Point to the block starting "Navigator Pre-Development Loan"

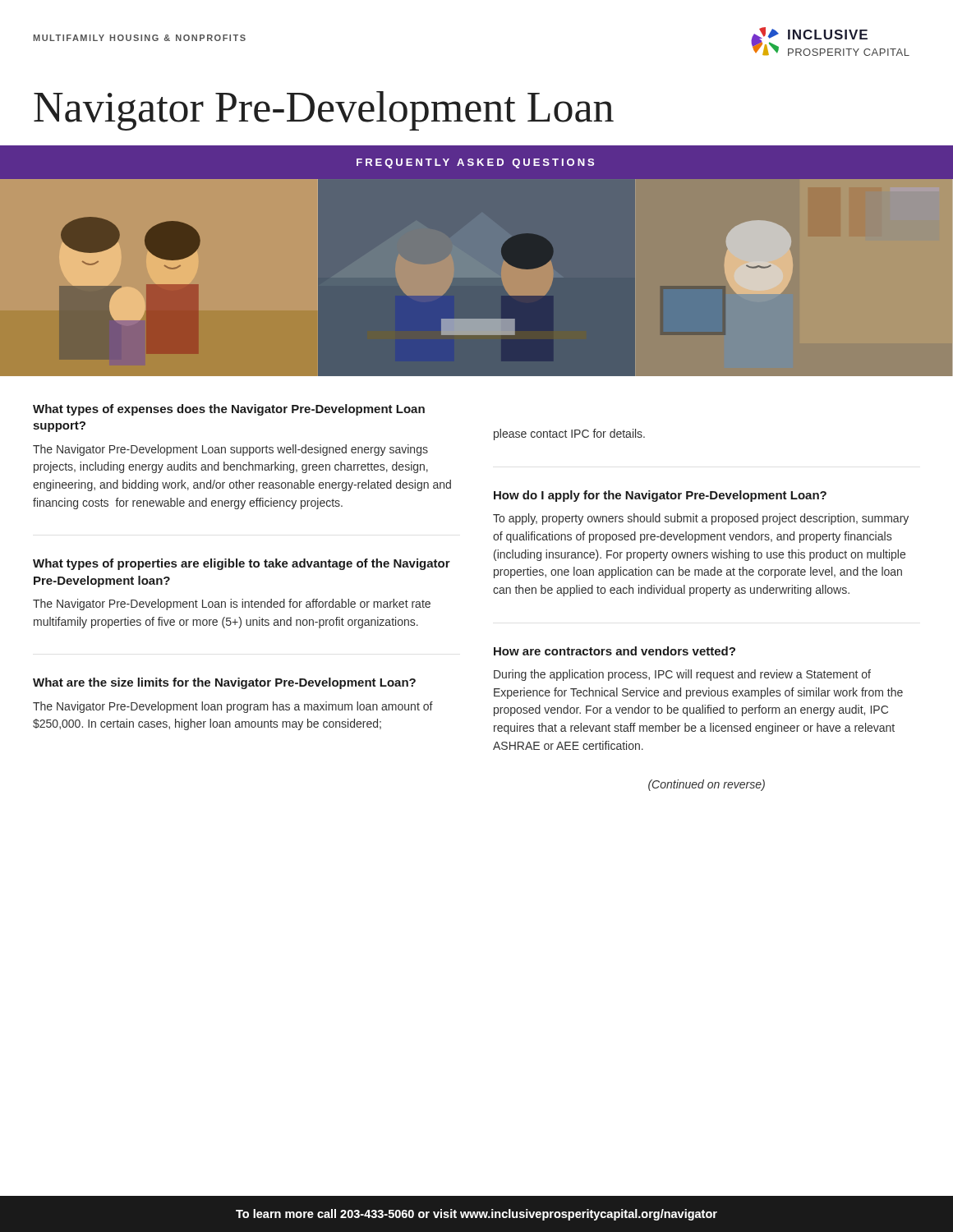point(323,107)
